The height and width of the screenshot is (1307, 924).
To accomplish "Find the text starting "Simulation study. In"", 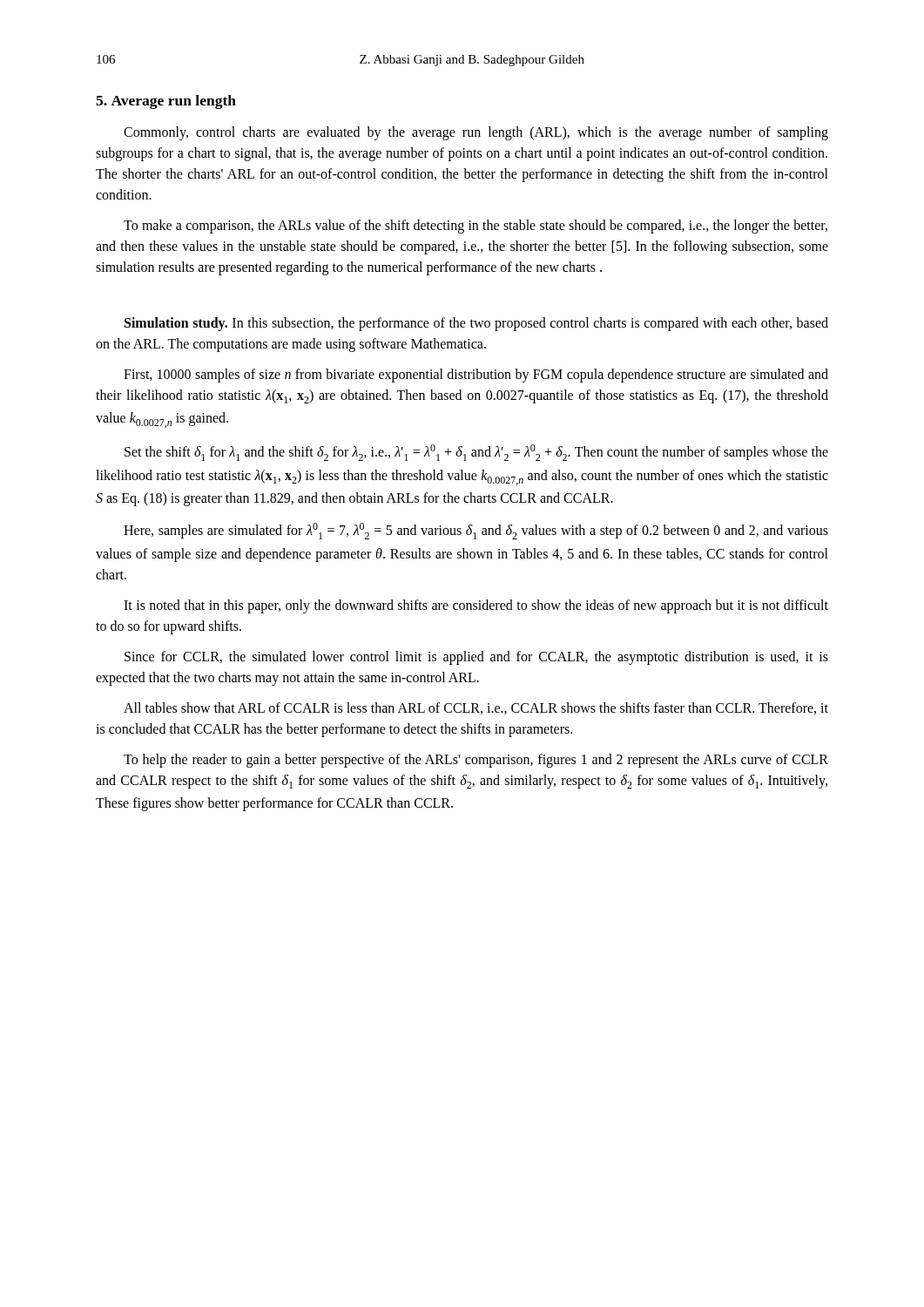I will [462, 334].
